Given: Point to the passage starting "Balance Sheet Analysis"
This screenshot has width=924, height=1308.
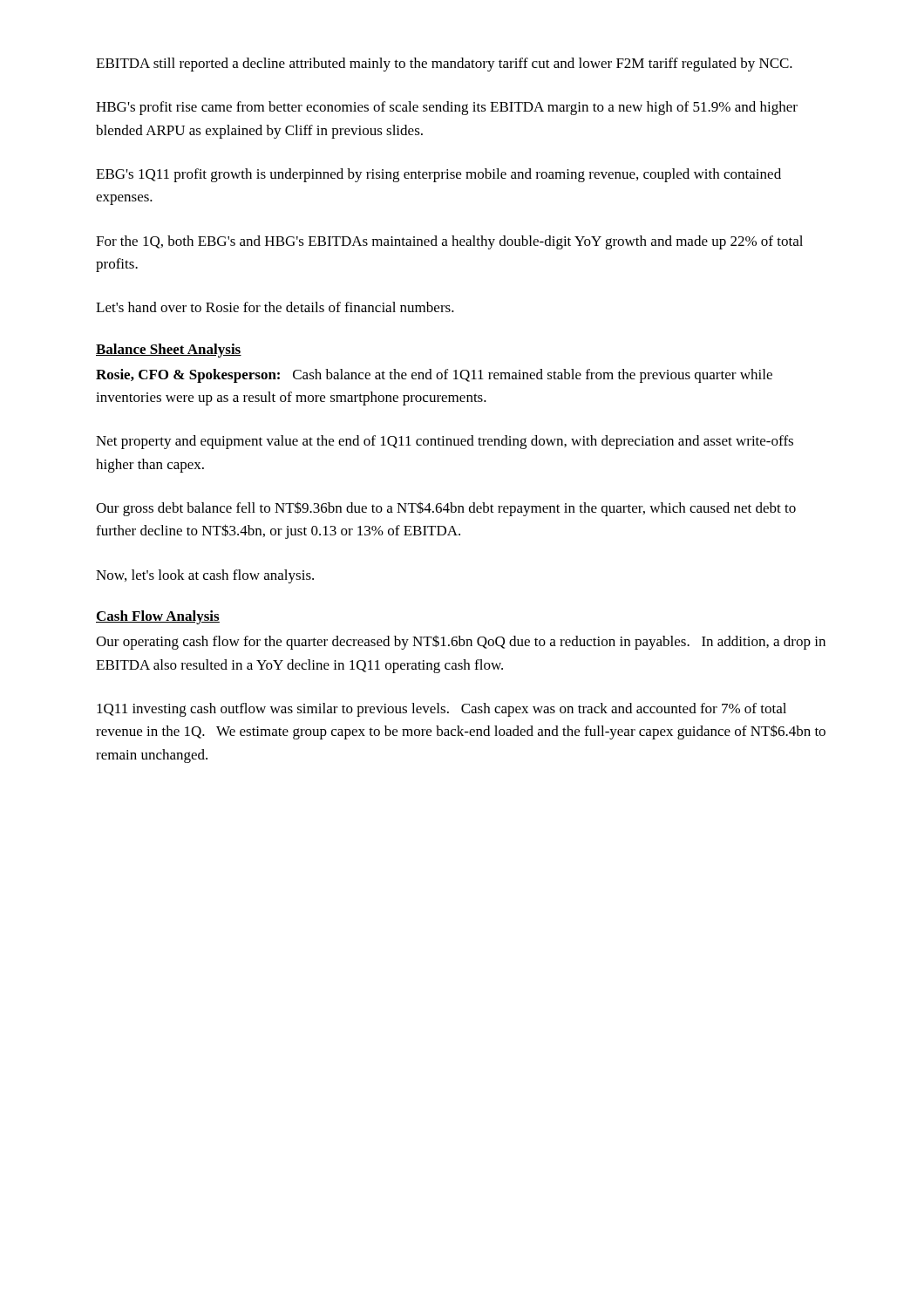Looking at the screenshot, I should (168, 349).
